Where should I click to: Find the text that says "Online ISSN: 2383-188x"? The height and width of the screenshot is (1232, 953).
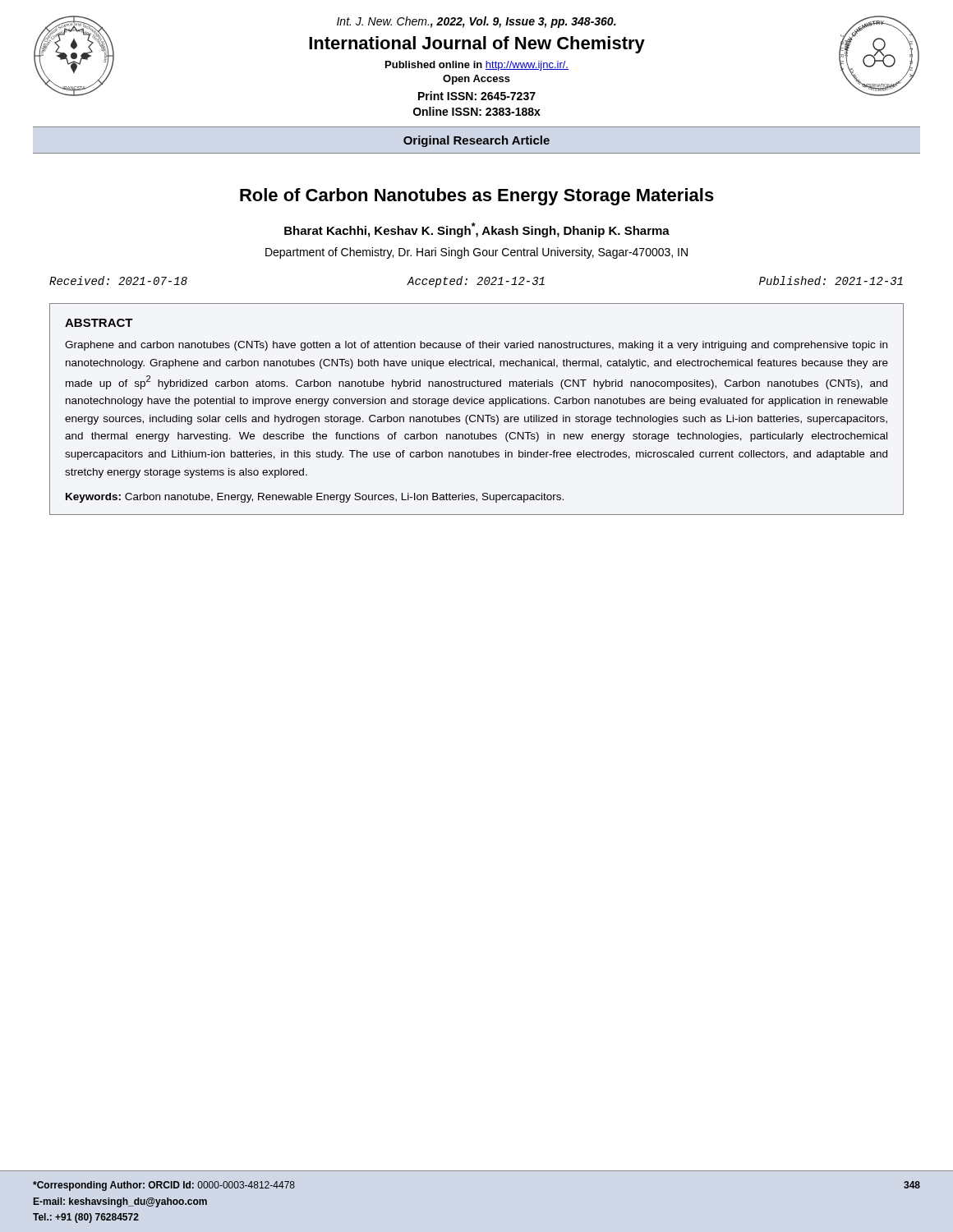point(476,112)
